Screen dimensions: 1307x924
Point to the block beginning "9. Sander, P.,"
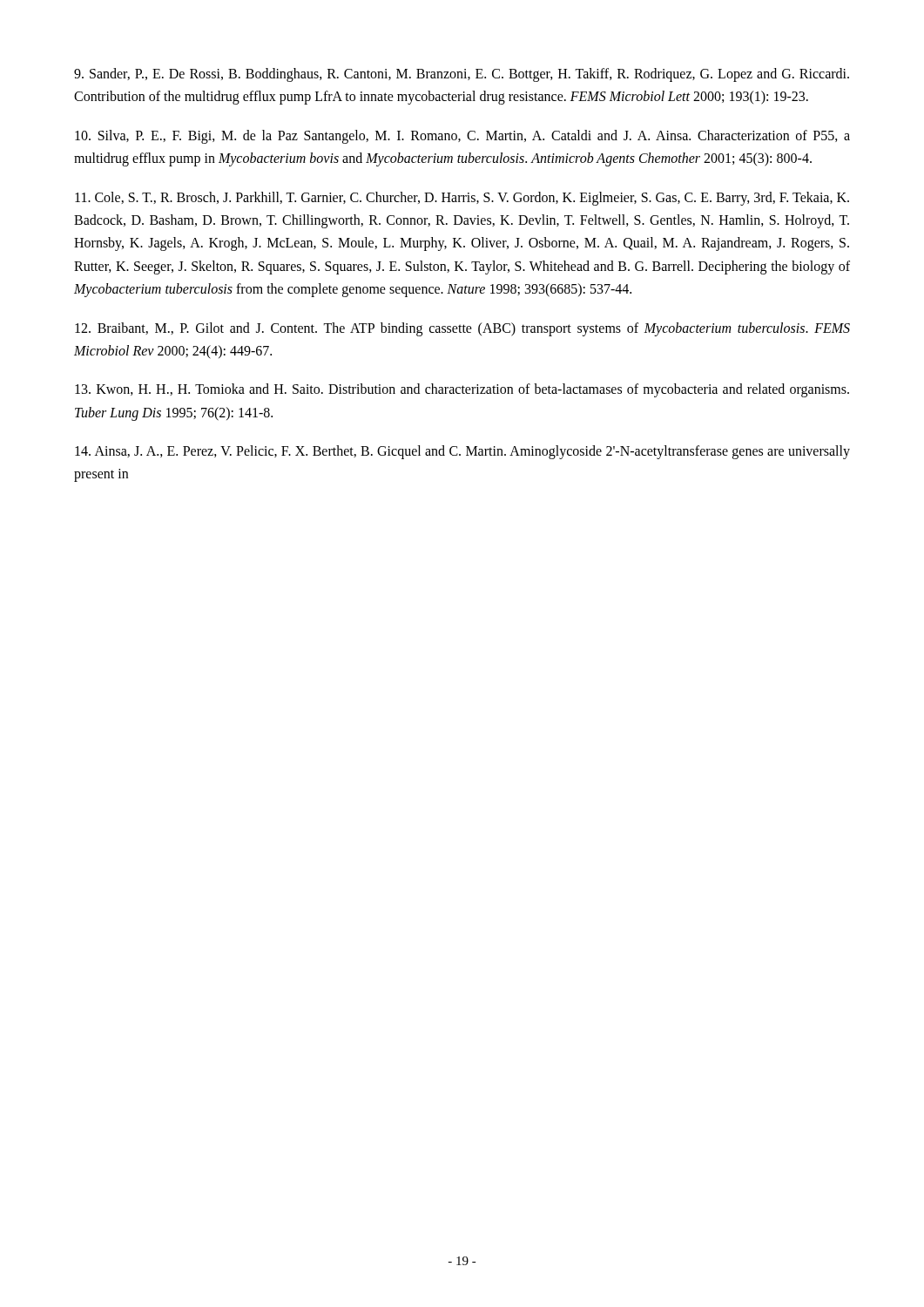(462, 85)
